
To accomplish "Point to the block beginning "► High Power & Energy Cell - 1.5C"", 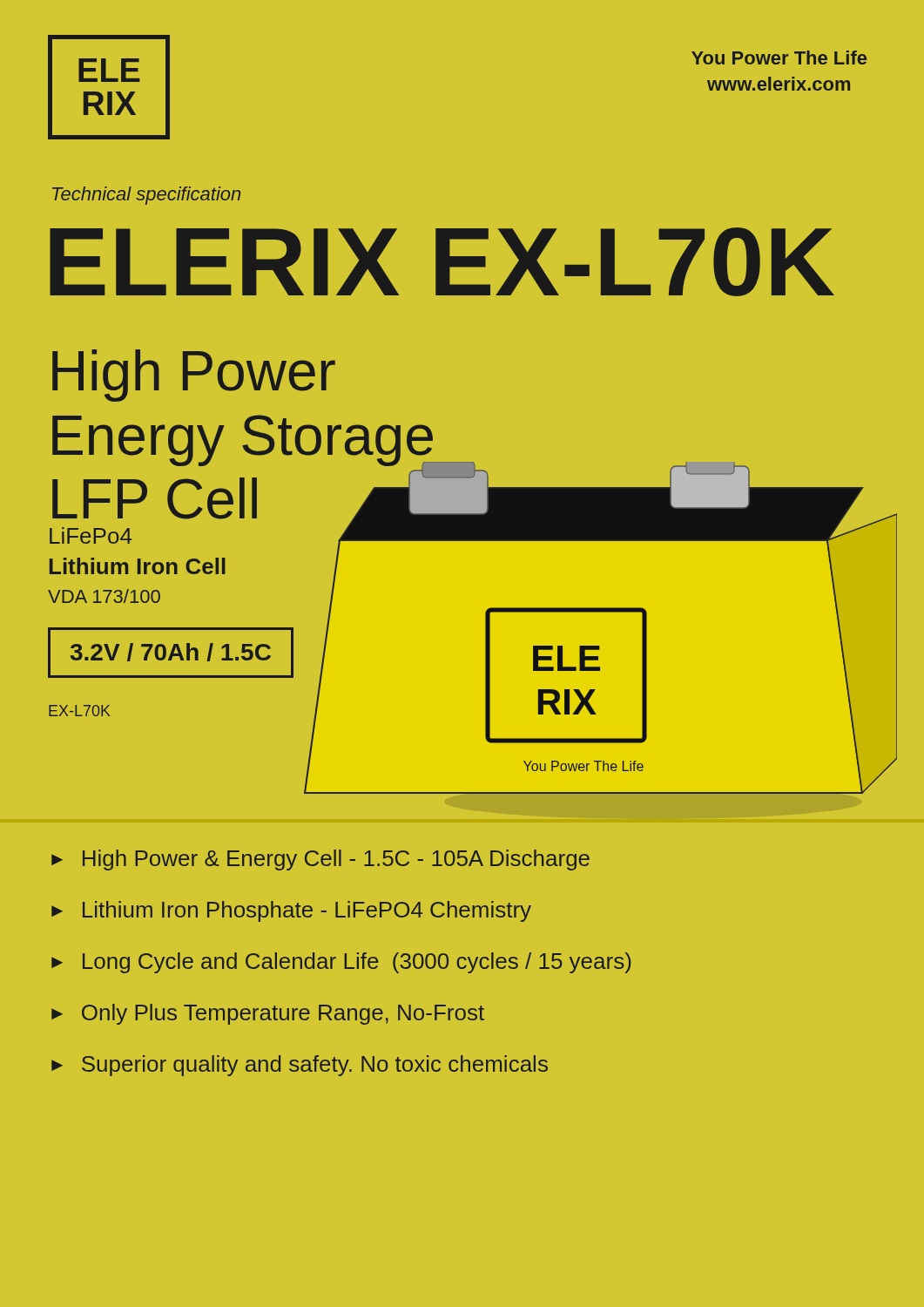I will pos(319,859).
